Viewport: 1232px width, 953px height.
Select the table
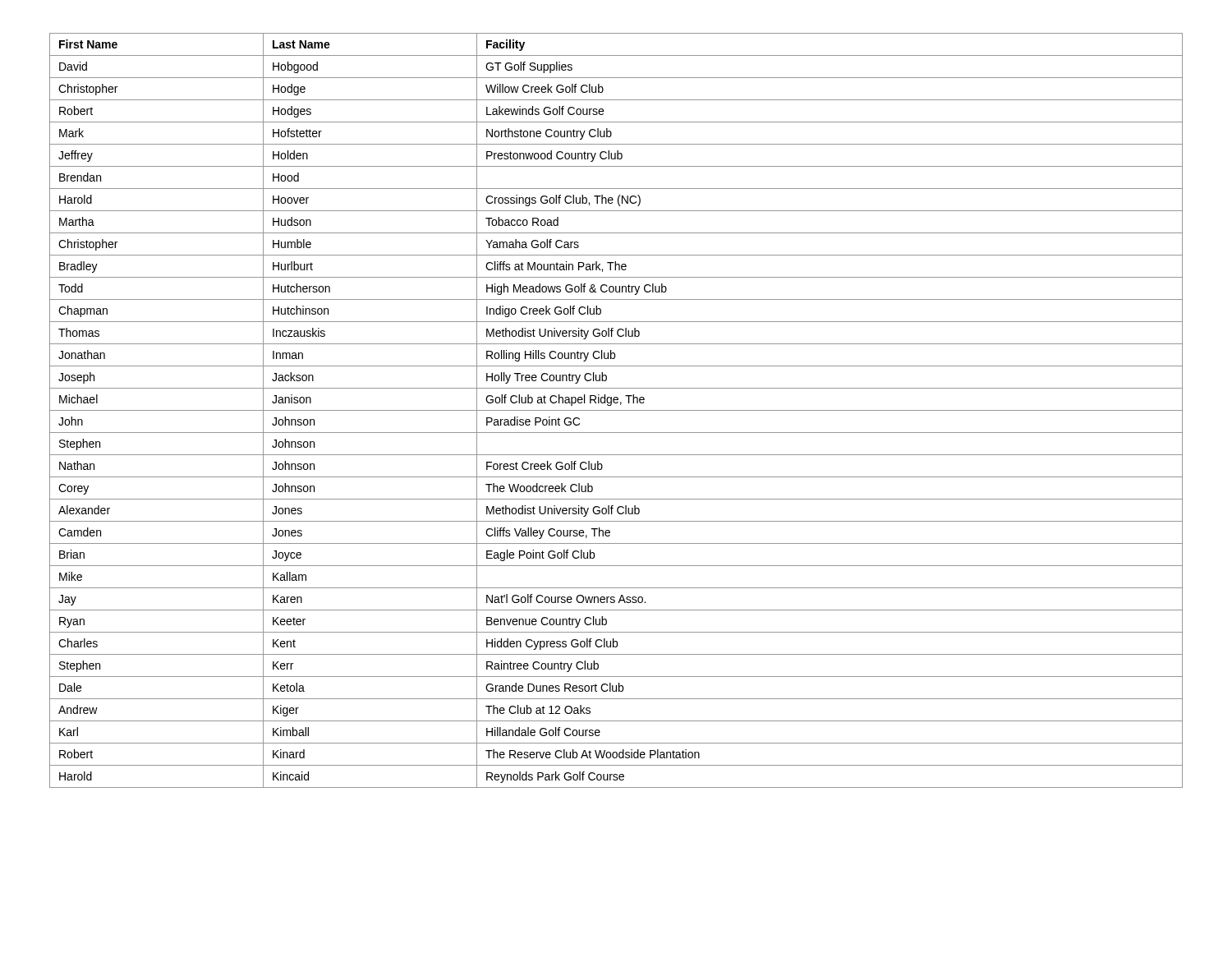click(x=616, y=410)
